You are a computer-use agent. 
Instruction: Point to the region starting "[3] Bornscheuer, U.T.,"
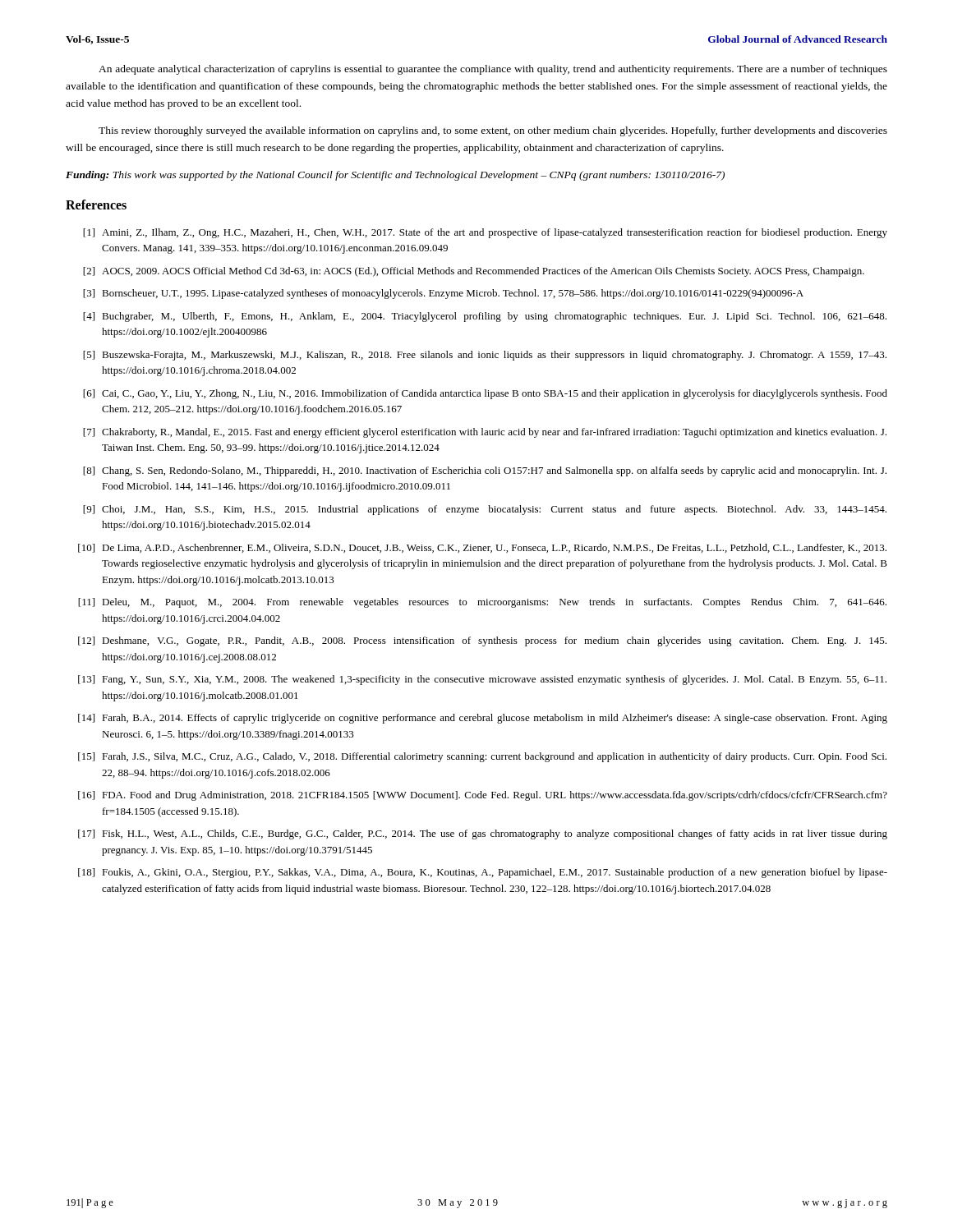[476, 293]
